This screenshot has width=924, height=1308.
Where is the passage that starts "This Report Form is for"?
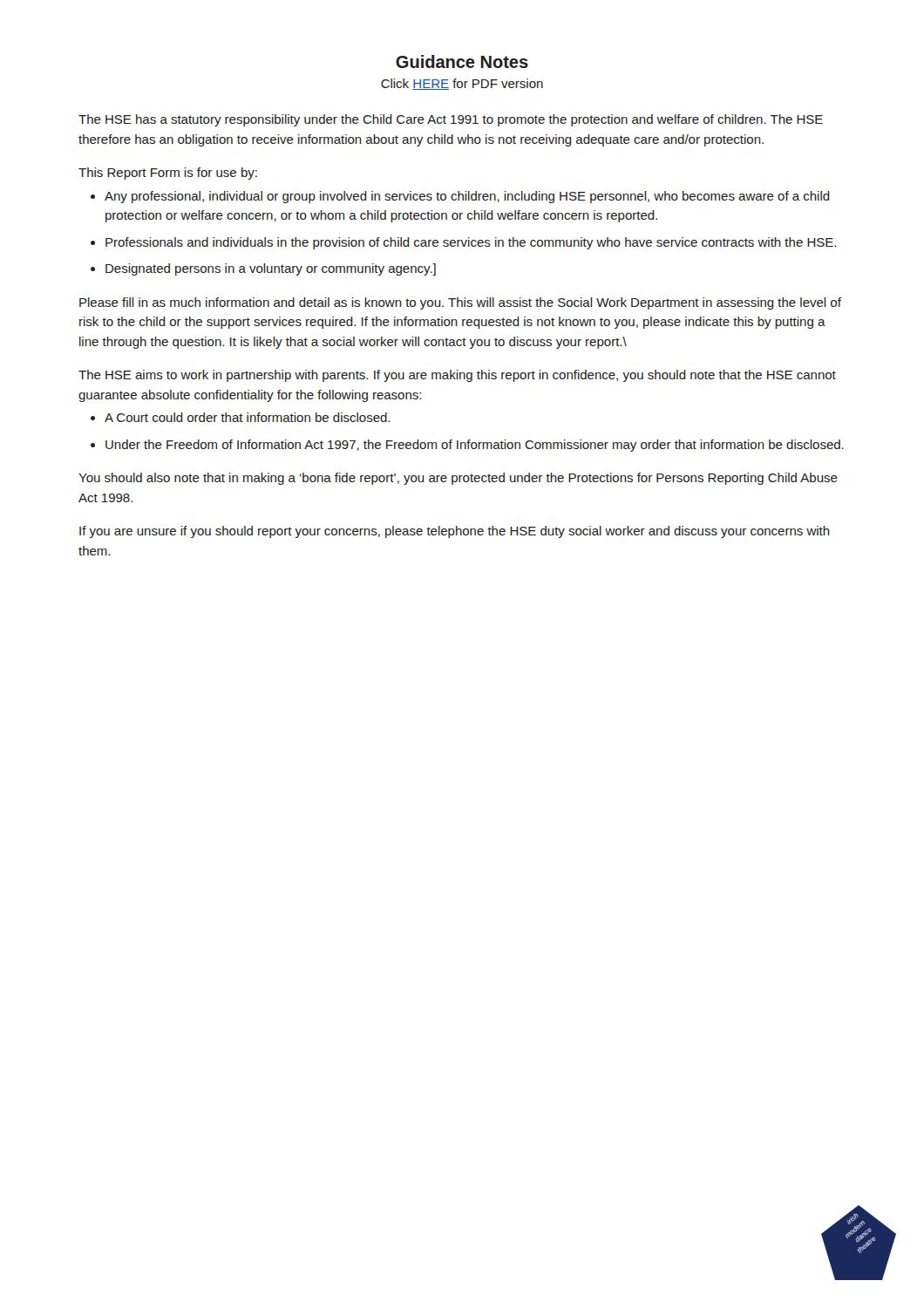coord(168,172)
